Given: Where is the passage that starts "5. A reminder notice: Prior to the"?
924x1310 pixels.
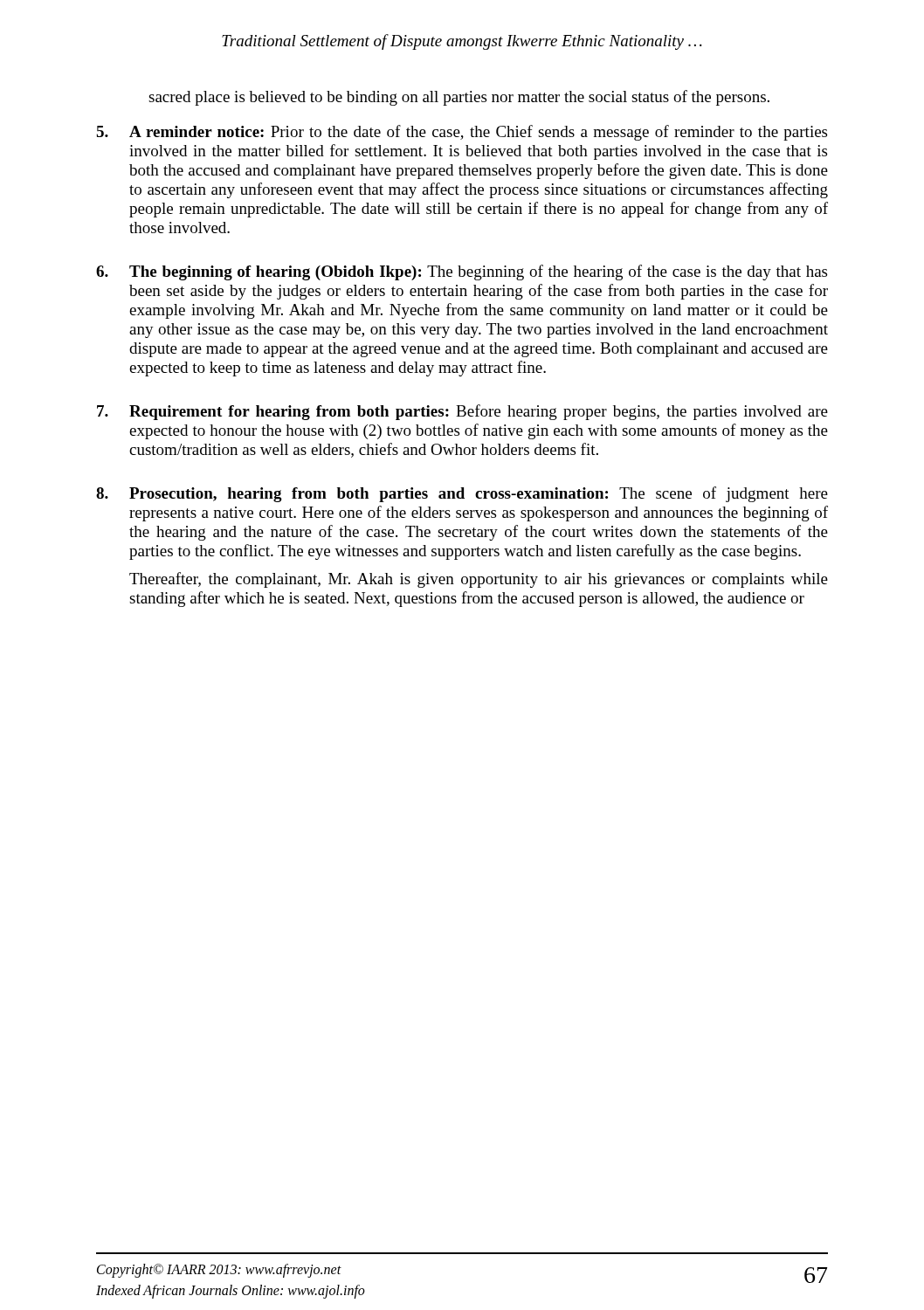Looking at the screenshot, I should click(x=462, y=184).
